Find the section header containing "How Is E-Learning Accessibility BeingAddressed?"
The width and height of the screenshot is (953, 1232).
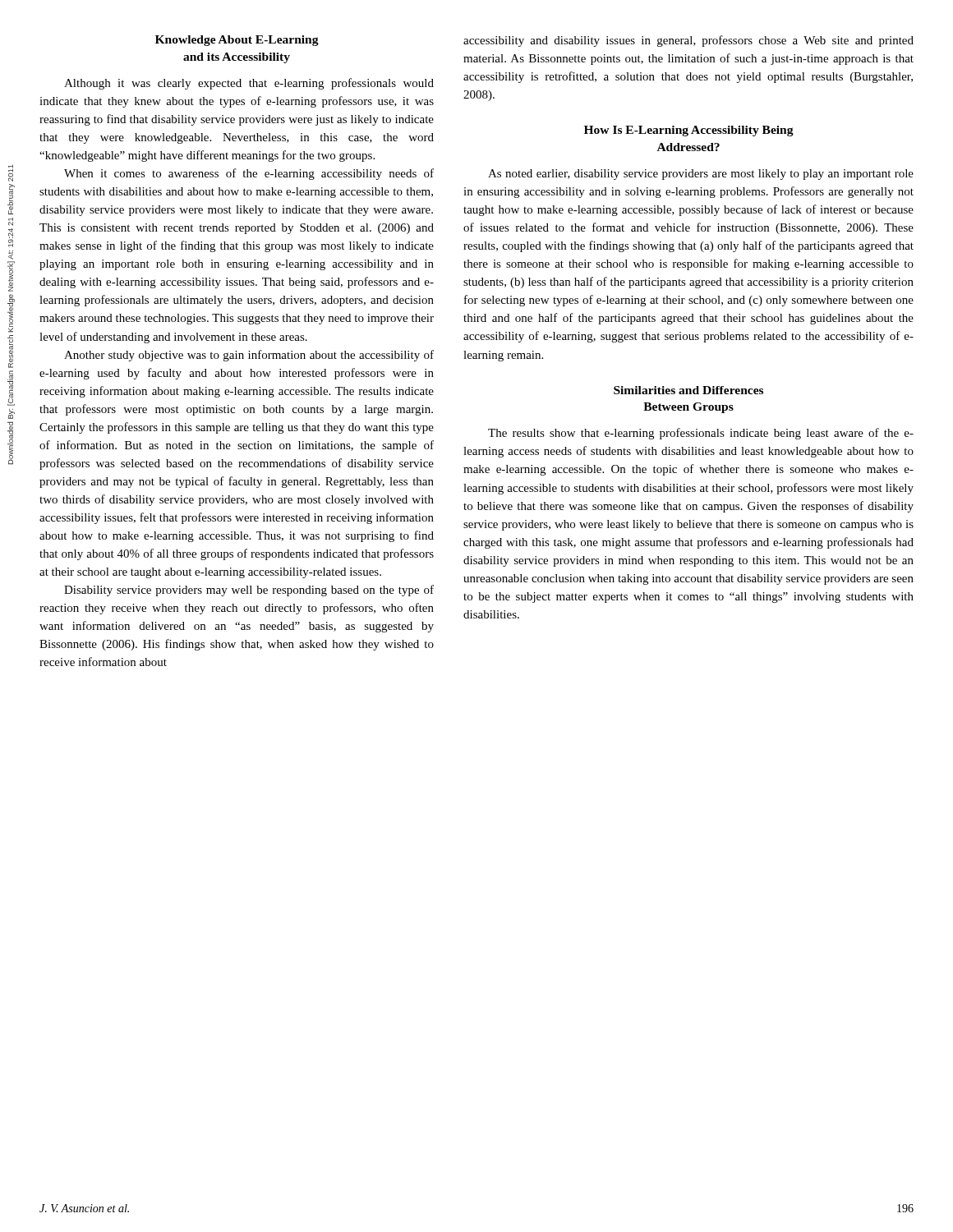tap(688, 138)
